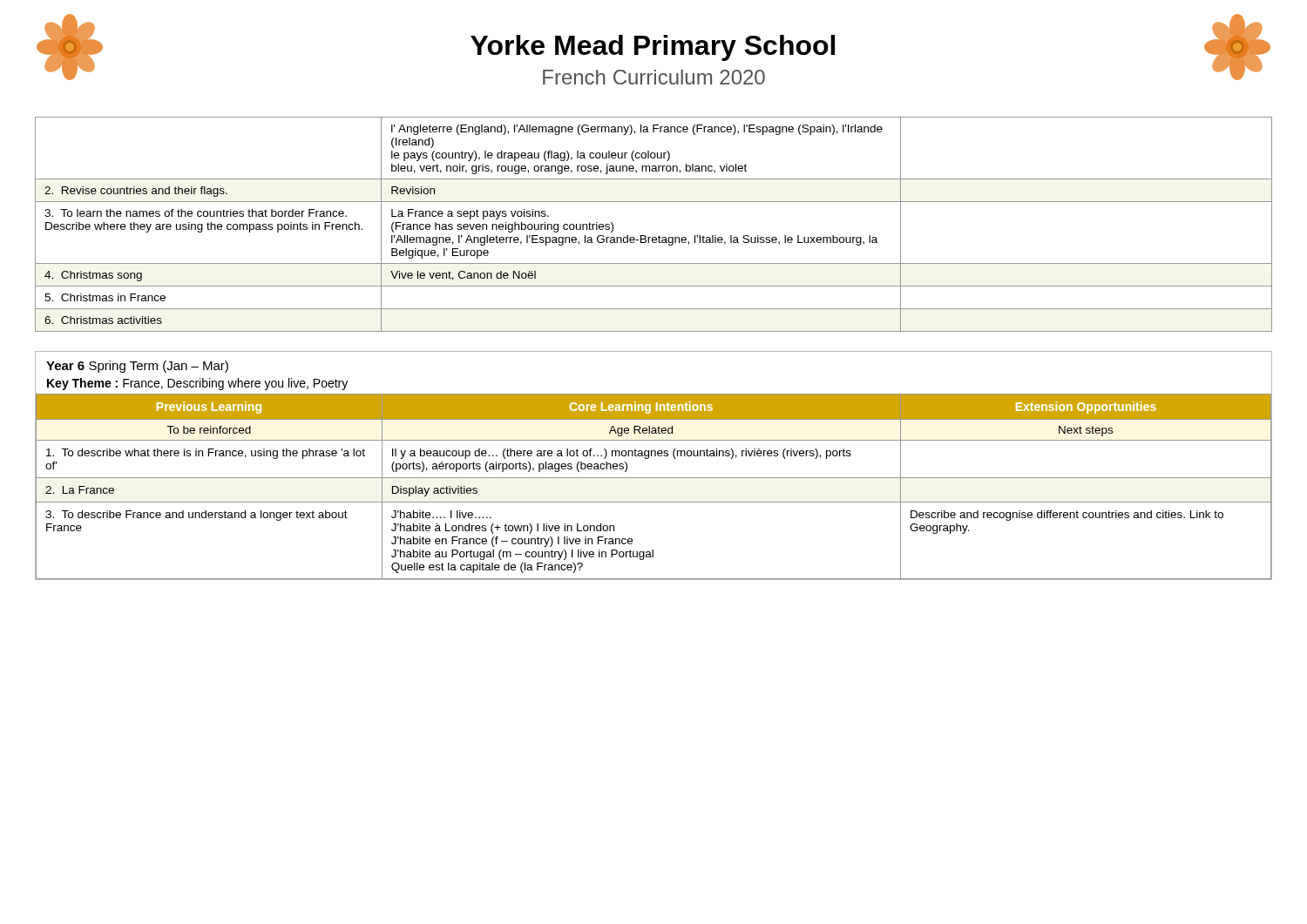Locate the passage starting "French Curriculum 2020"

(654, 77)
